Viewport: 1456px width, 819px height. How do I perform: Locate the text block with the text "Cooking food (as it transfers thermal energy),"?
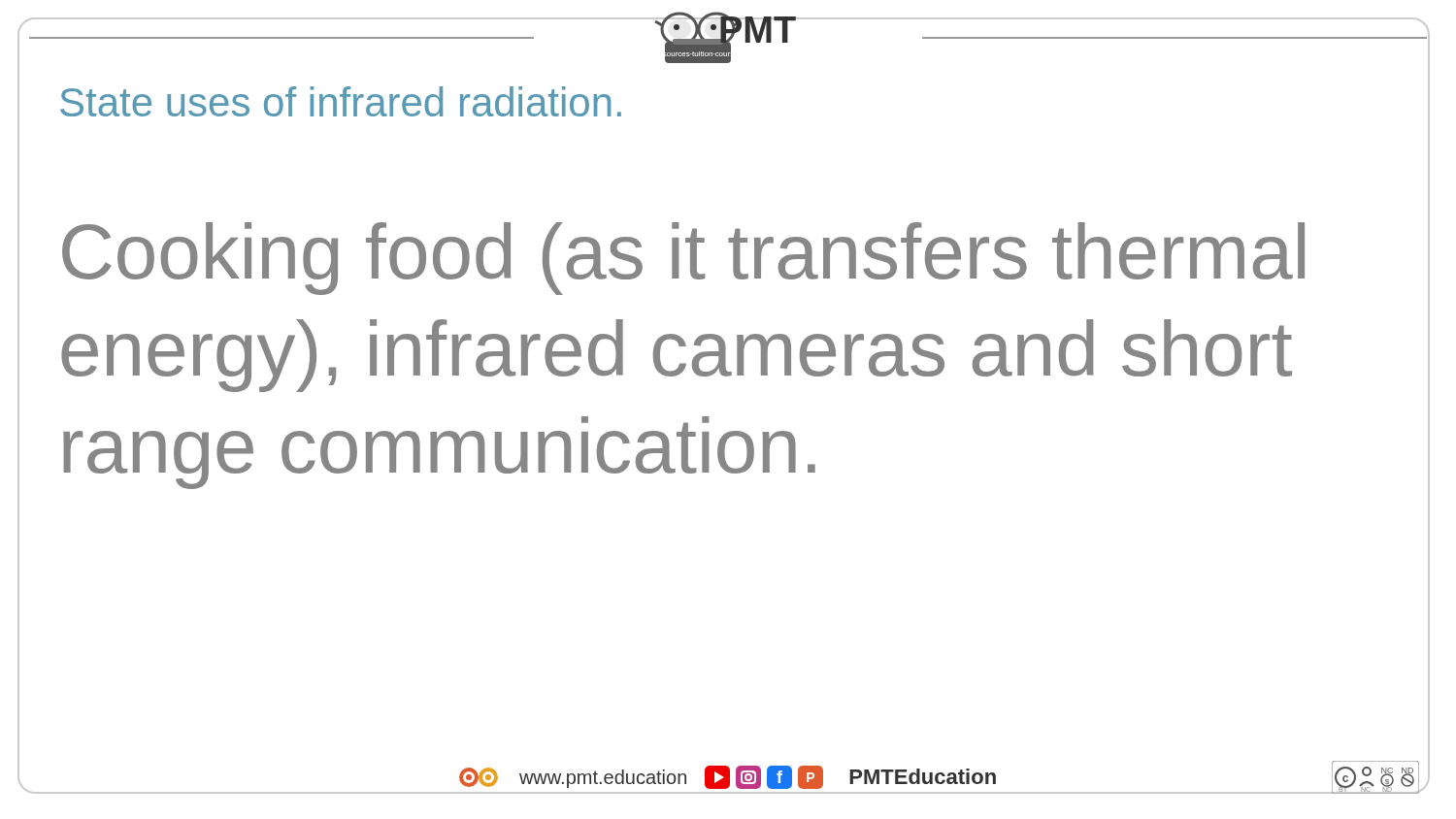click(684, 349)
